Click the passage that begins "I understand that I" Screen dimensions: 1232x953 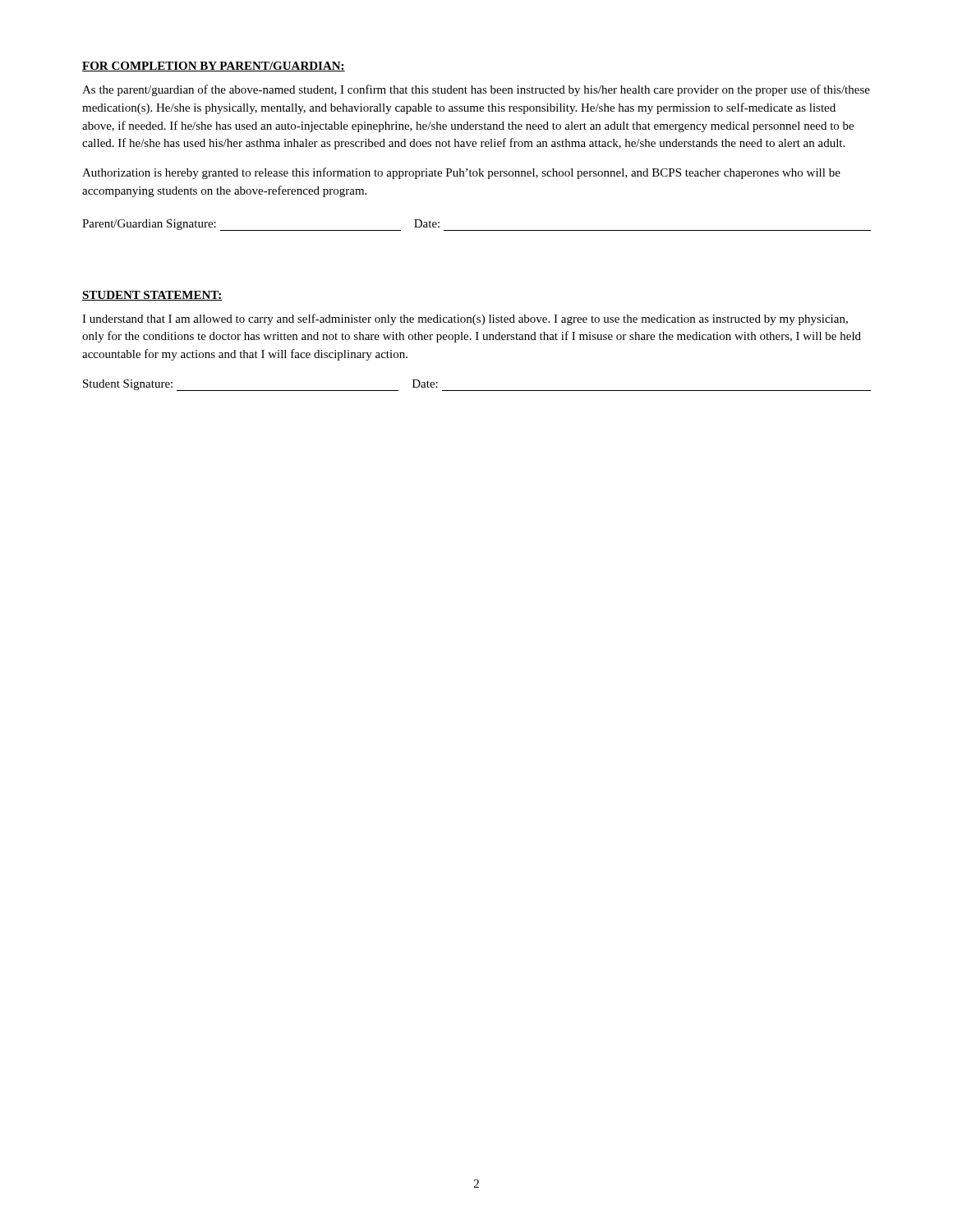coord(472,336)
